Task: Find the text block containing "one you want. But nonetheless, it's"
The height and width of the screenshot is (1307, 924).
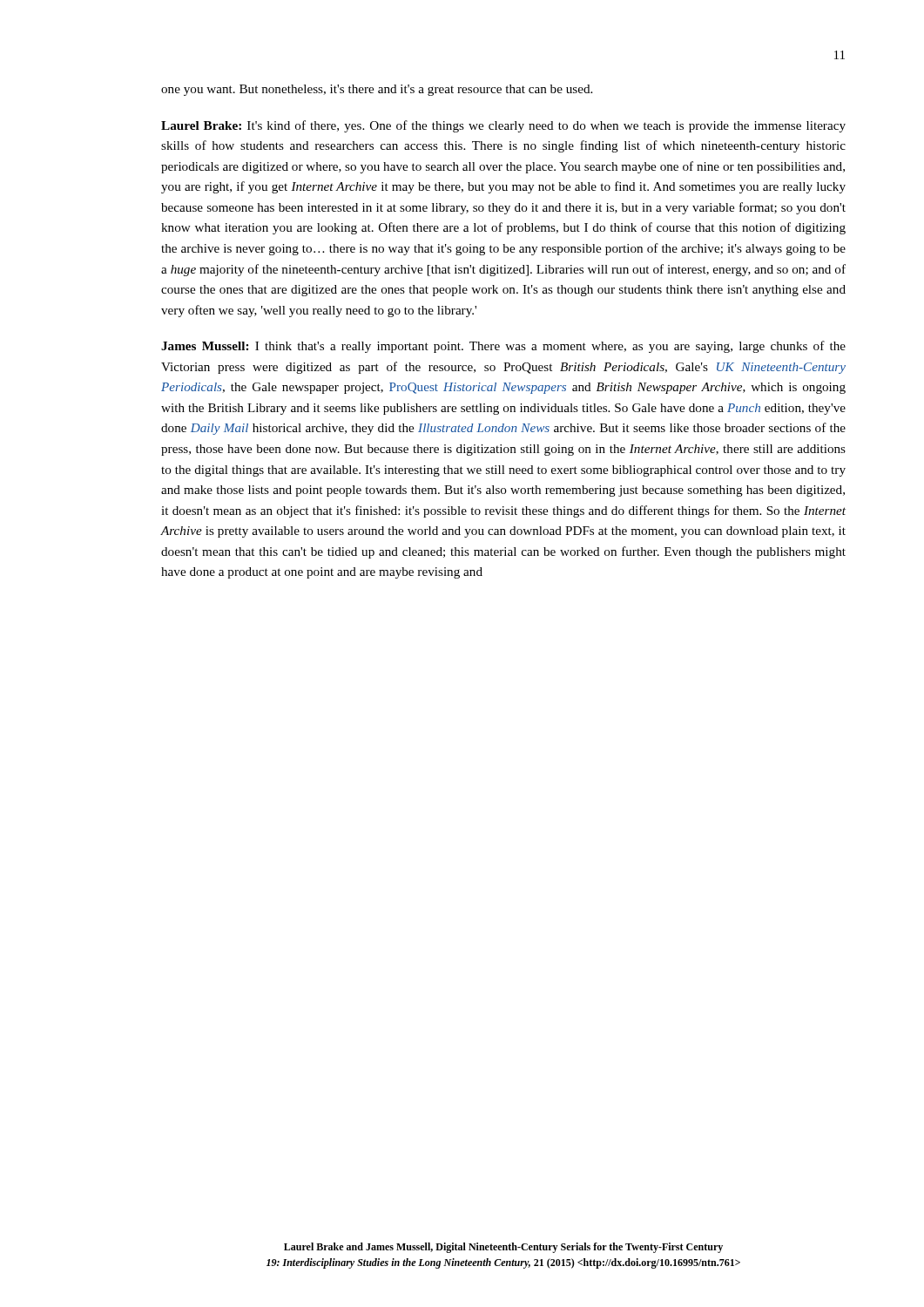Action: click(377, 88)
